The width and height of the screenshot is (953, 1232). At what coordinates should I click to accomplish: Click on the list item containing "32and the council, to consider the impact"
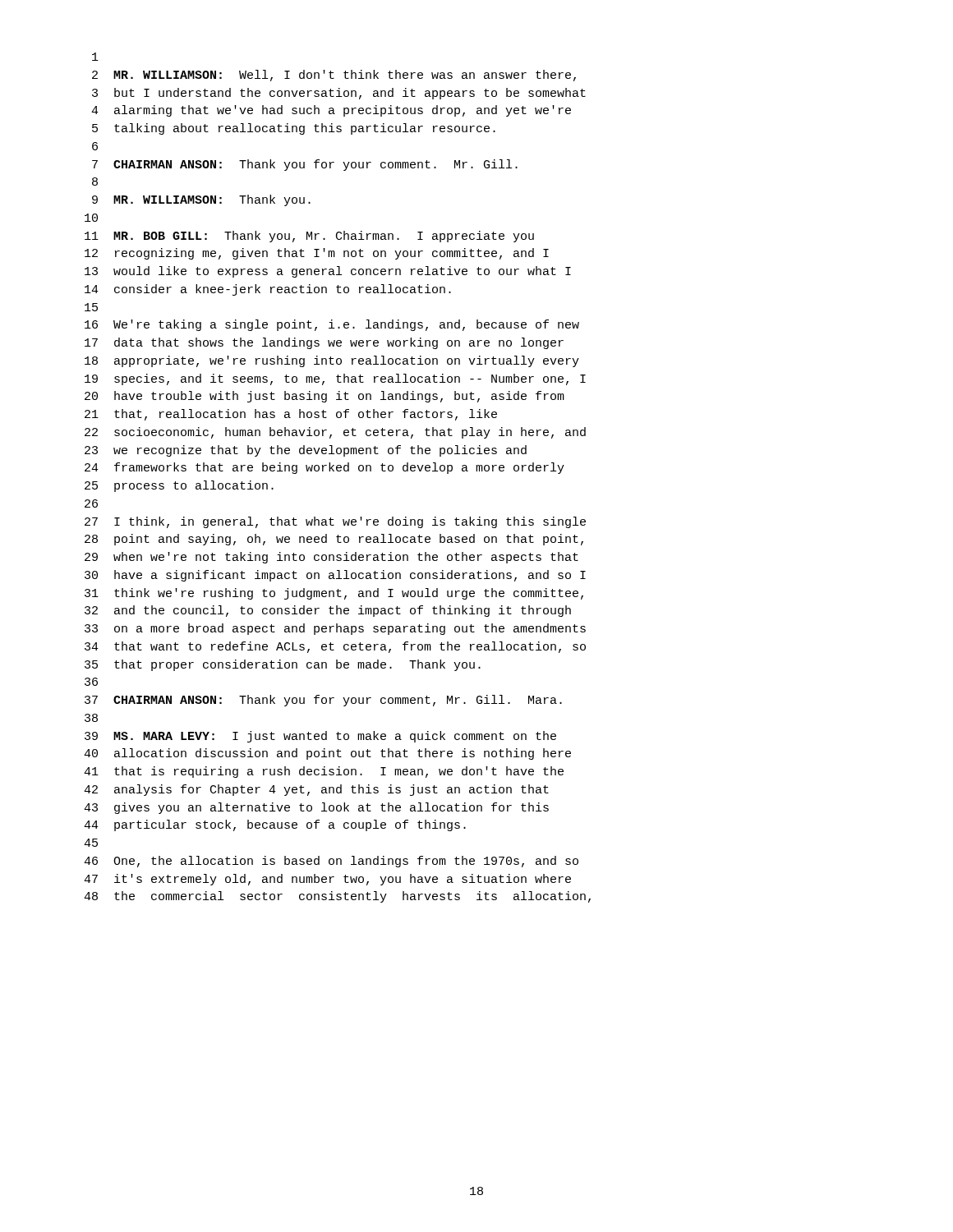pos(476,612)
